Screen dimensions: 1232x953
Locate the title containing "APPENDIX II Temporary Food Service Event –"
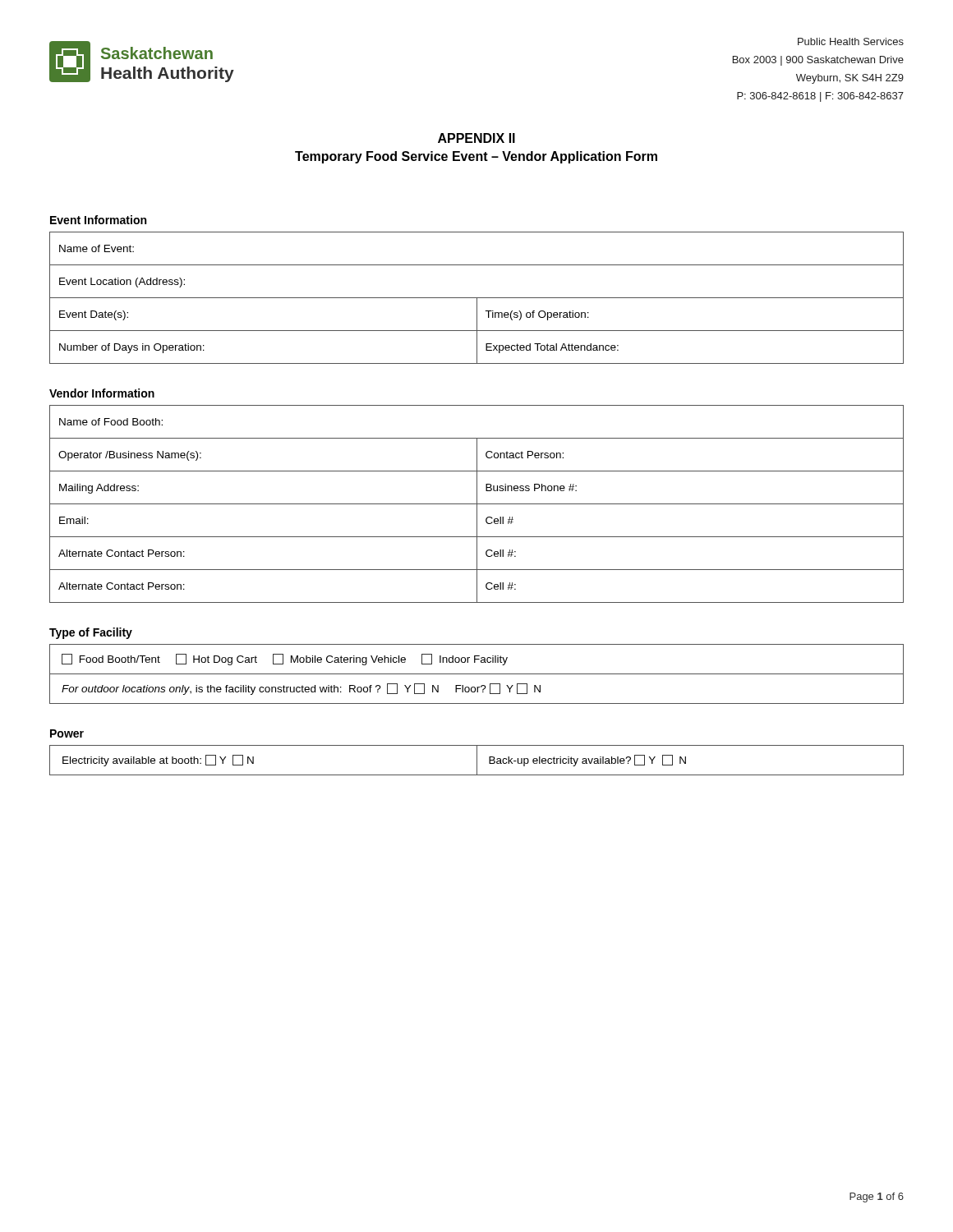coord(476,148)
